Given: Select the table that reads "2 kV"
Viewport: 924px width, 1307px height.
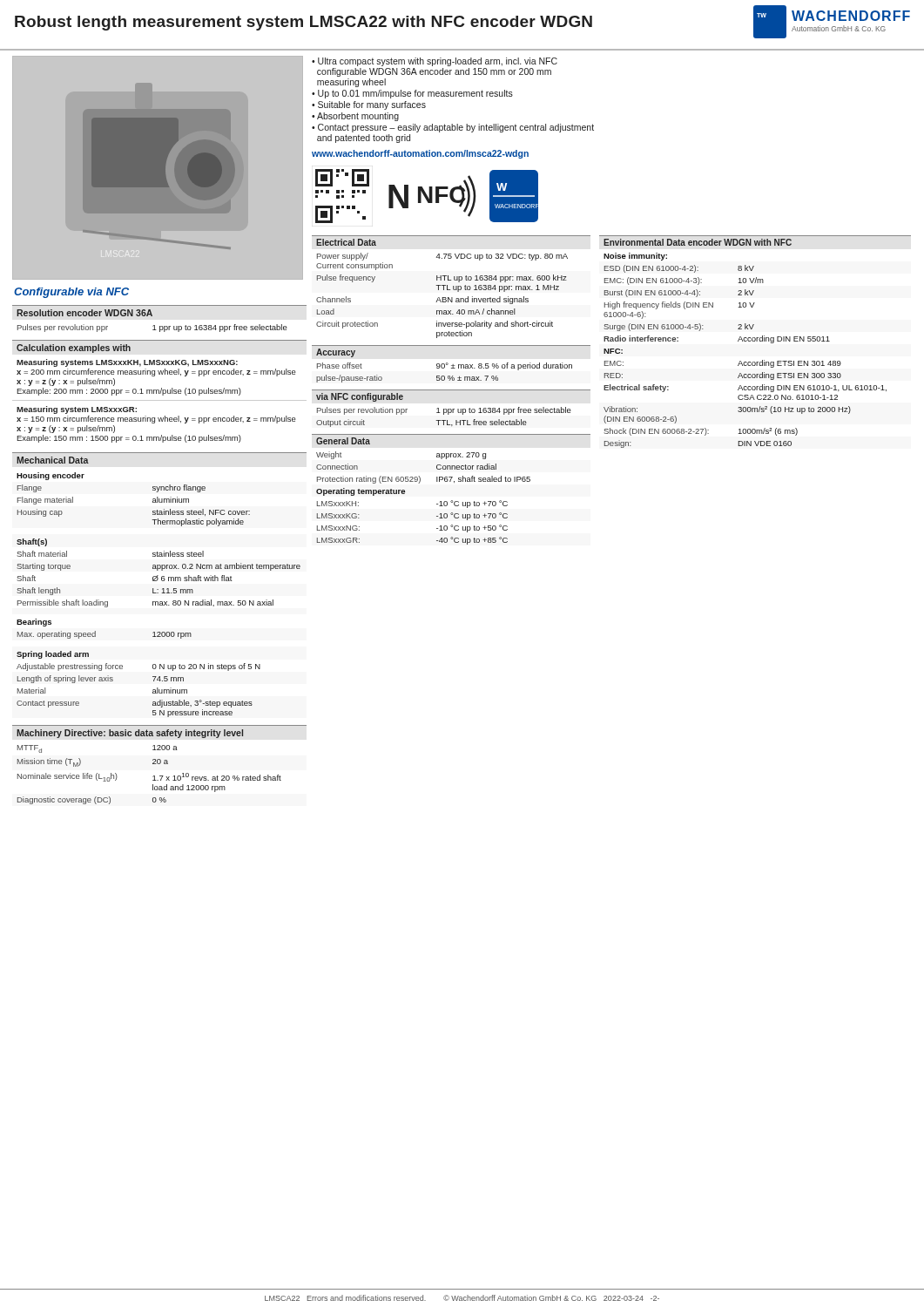Looking at the screenshot, I should 755,342.
